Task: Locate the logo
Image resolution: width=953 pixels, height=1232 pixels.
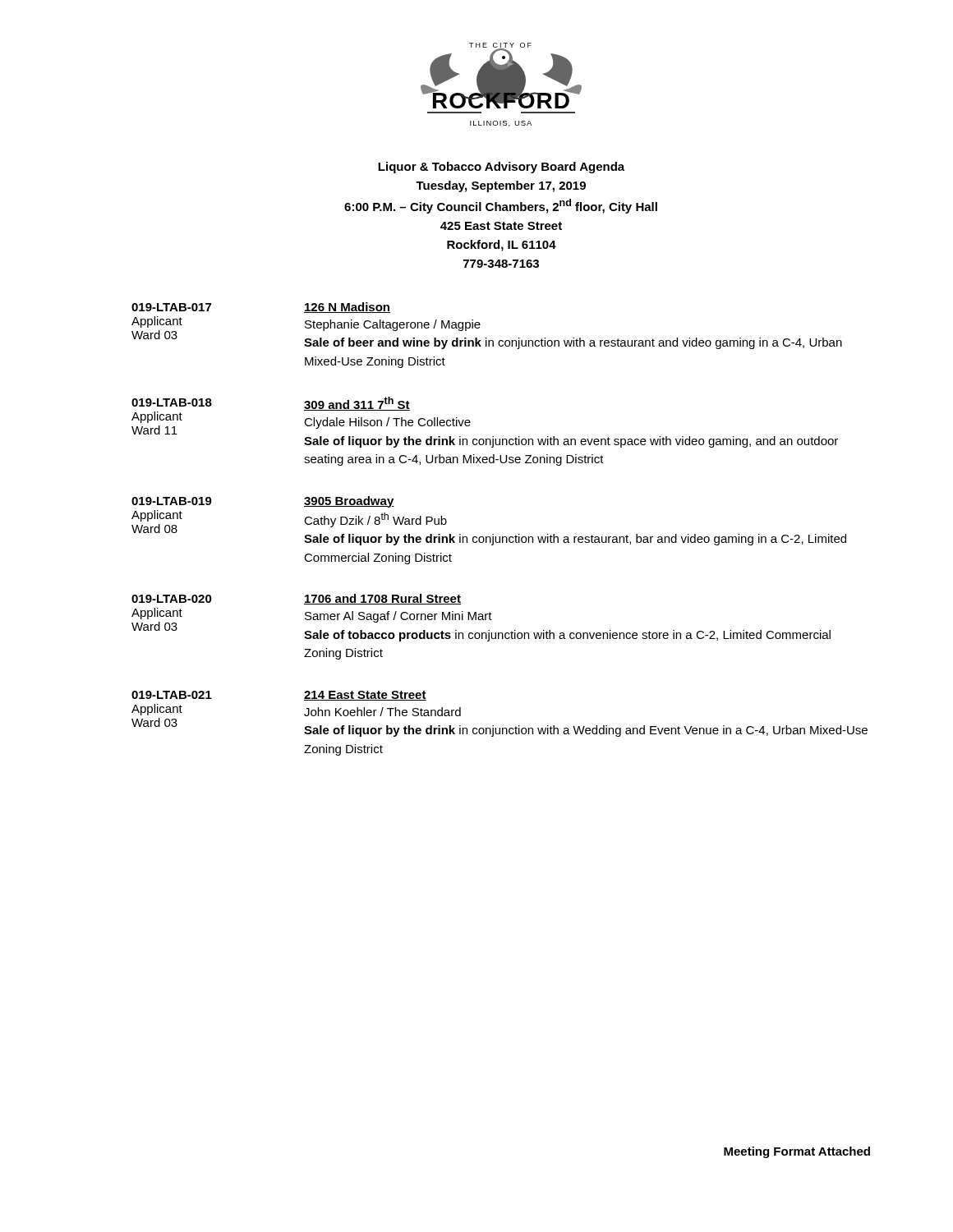Action: 501,87
